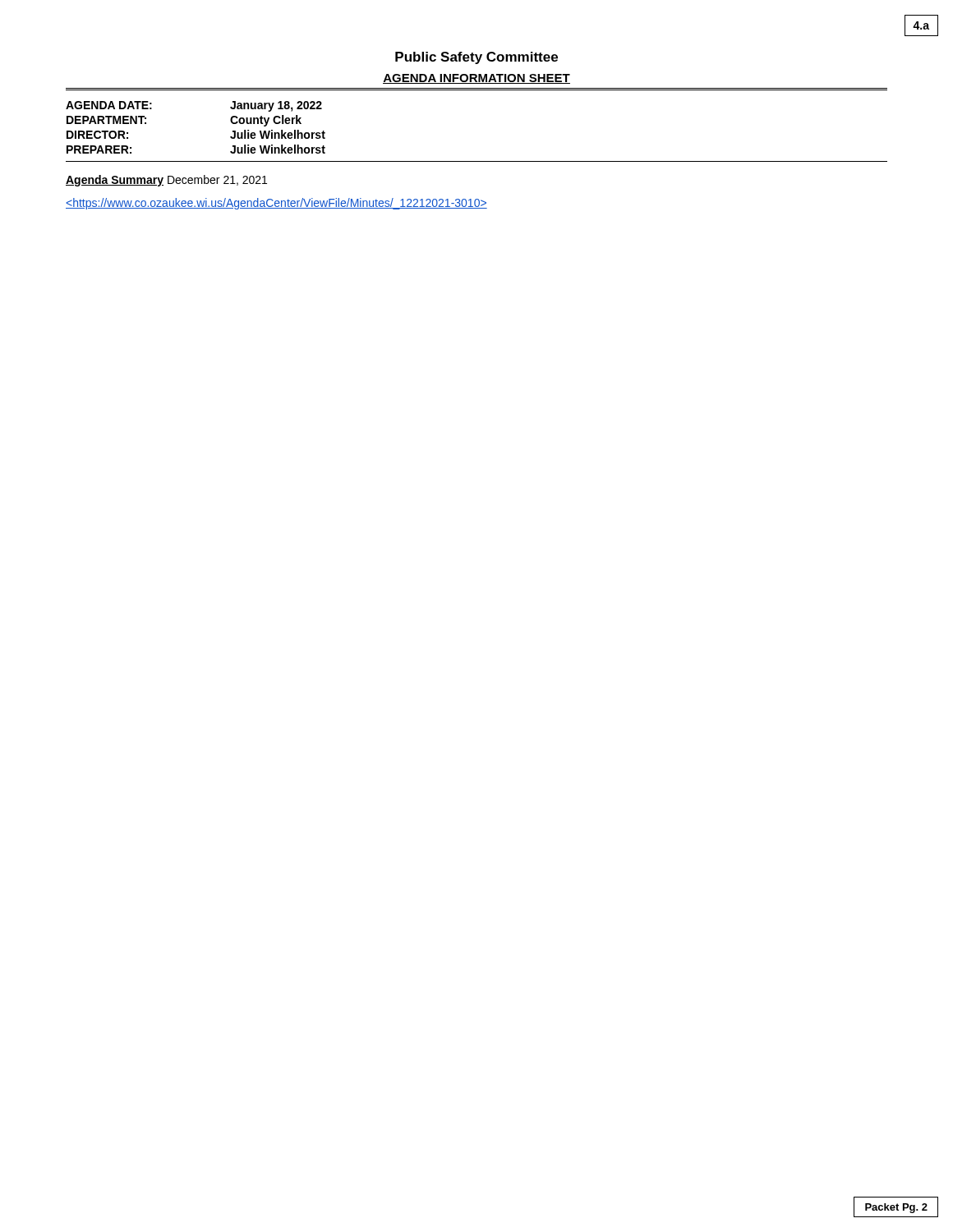Viewport: 953px width, 1232px height.
Task: Click on the table containing "AGENDA DATE: January 18, 2022"
Action: (476, 127)
